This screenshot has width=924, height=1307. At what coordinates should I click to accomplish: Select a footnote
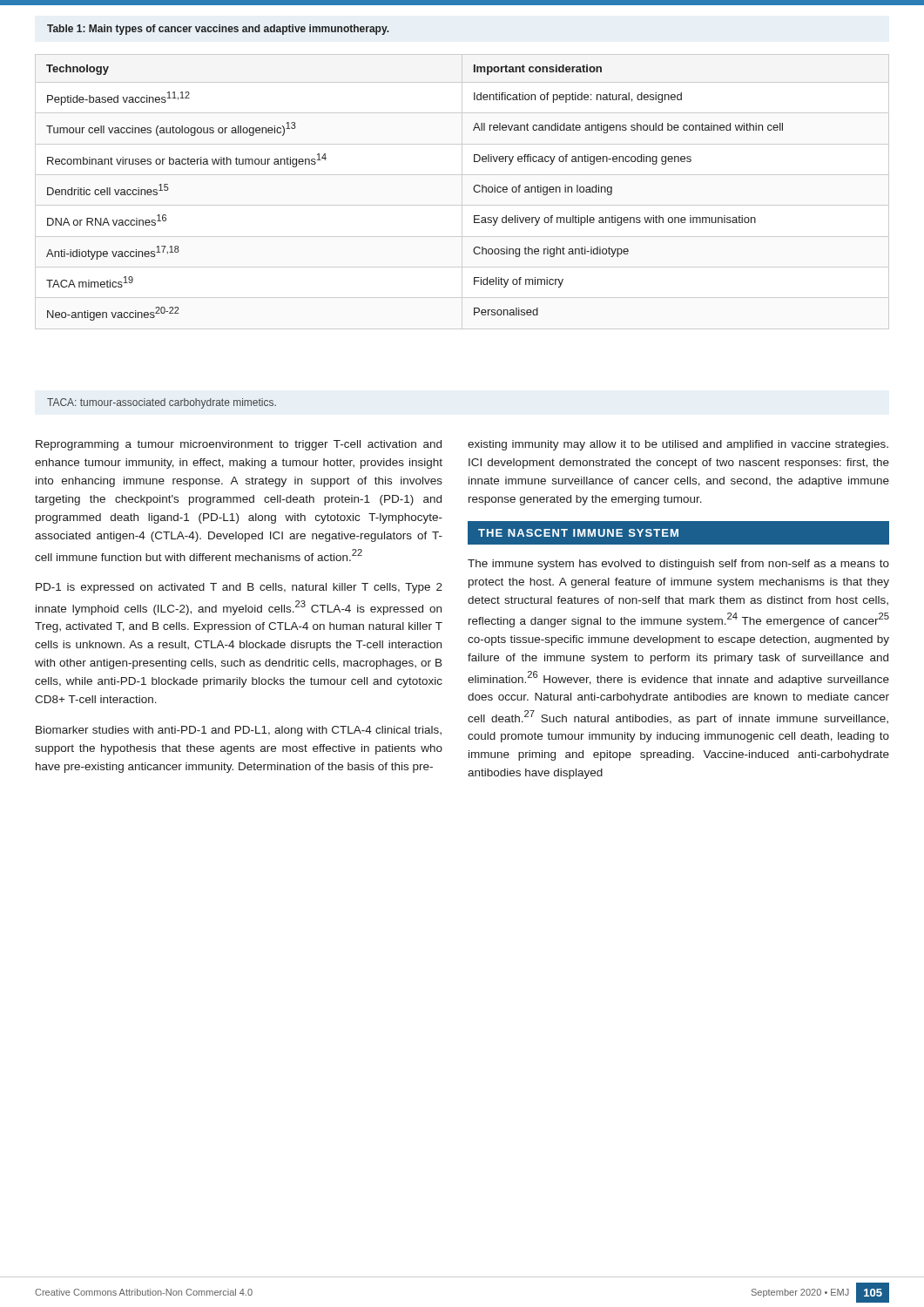click(162, 403)
